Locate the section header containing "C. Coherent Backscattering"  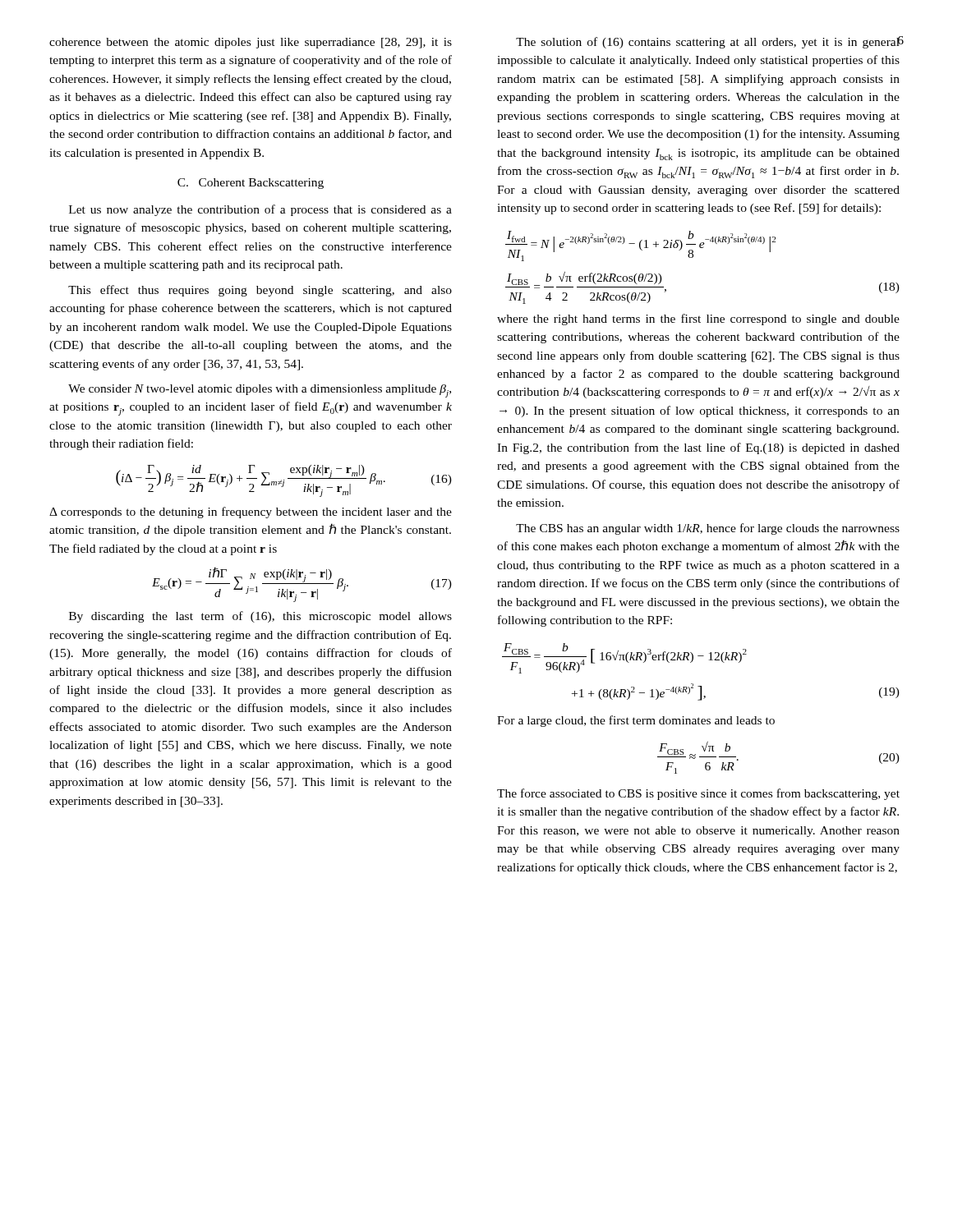(251, 182)
